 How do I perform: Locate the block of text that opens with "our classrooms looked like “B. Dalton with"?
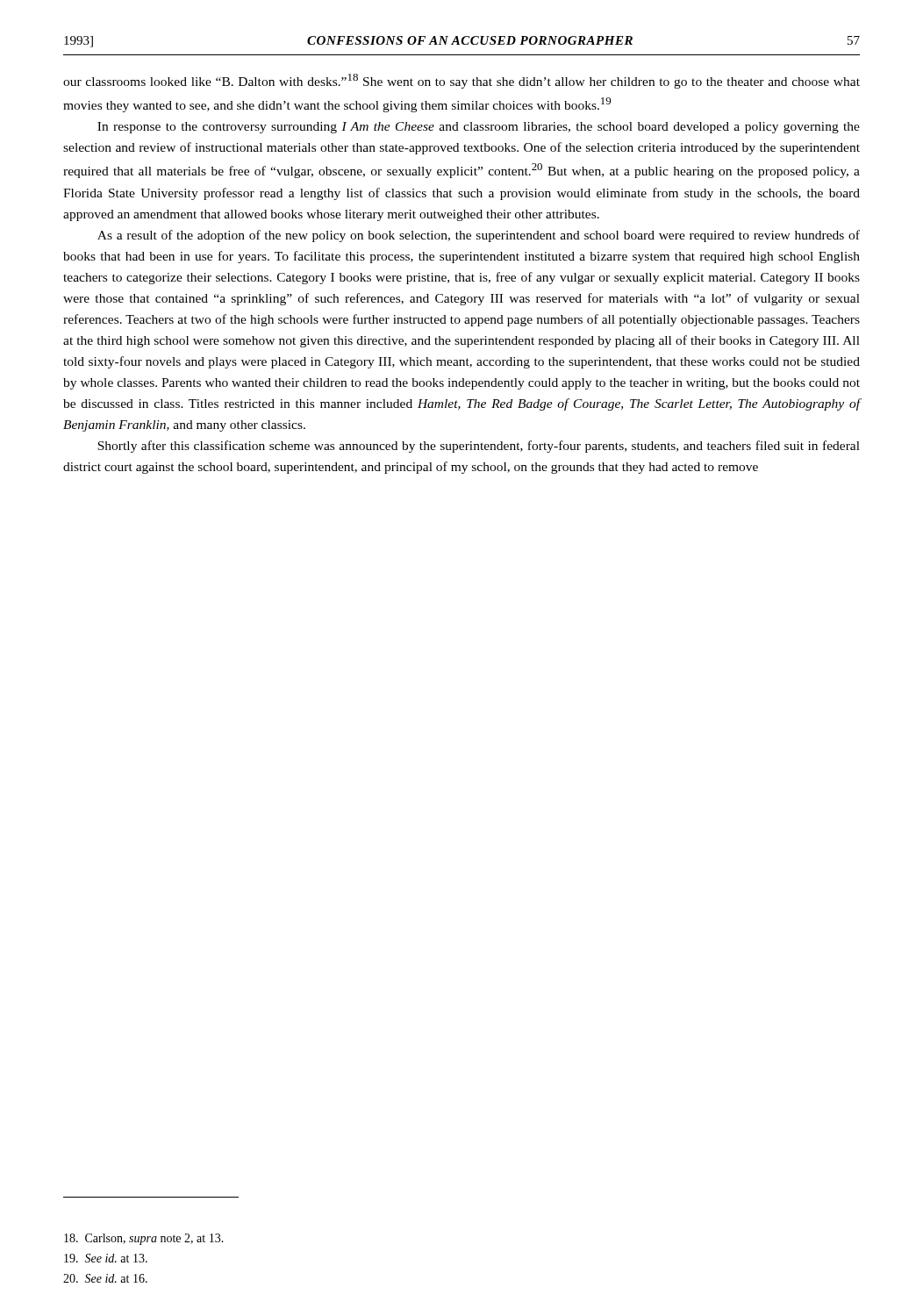462,273
